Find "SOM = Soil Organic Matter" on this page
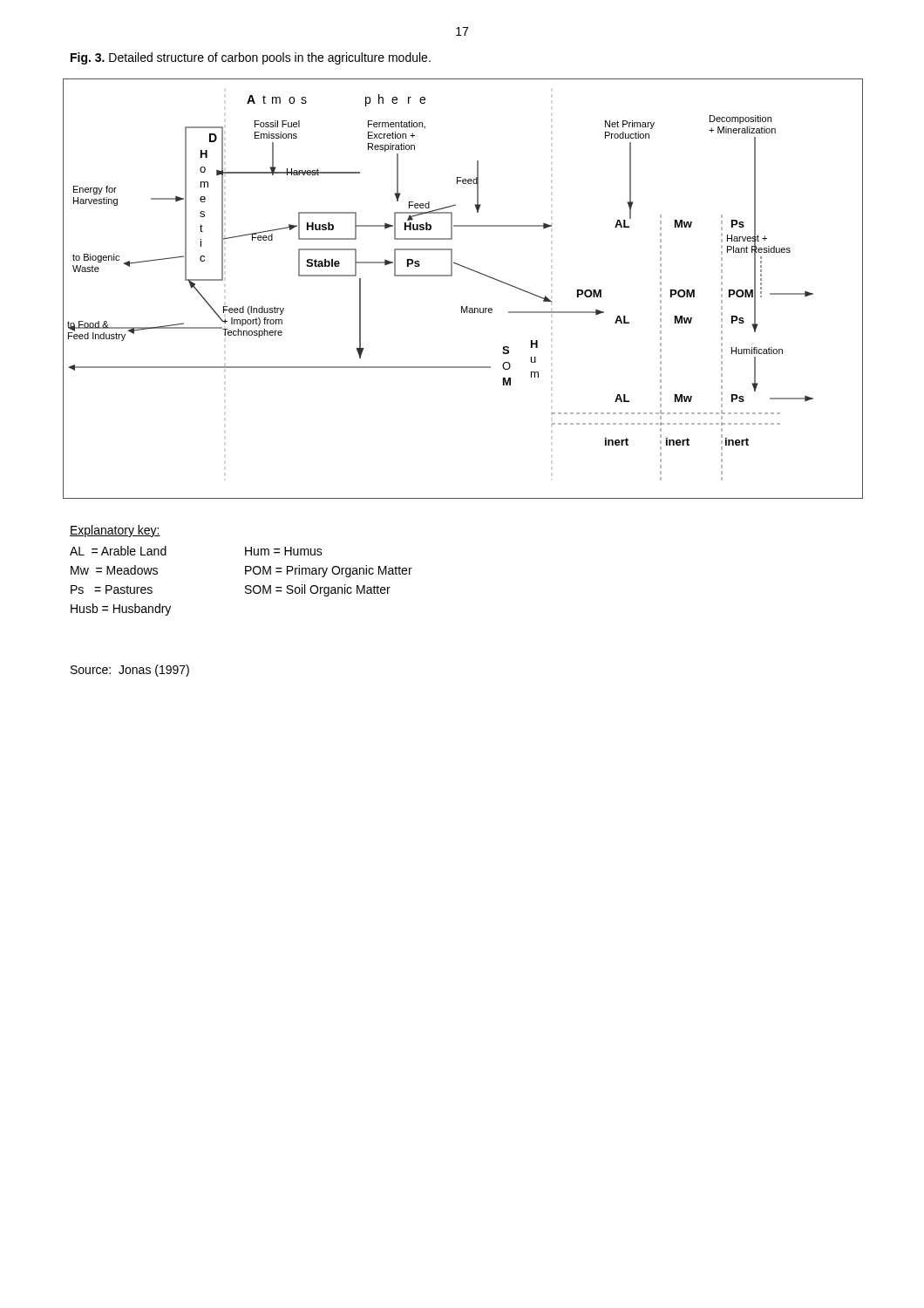Image resolution: width=924 pixels, height=1308 pixels. click(x=317, y=589)
